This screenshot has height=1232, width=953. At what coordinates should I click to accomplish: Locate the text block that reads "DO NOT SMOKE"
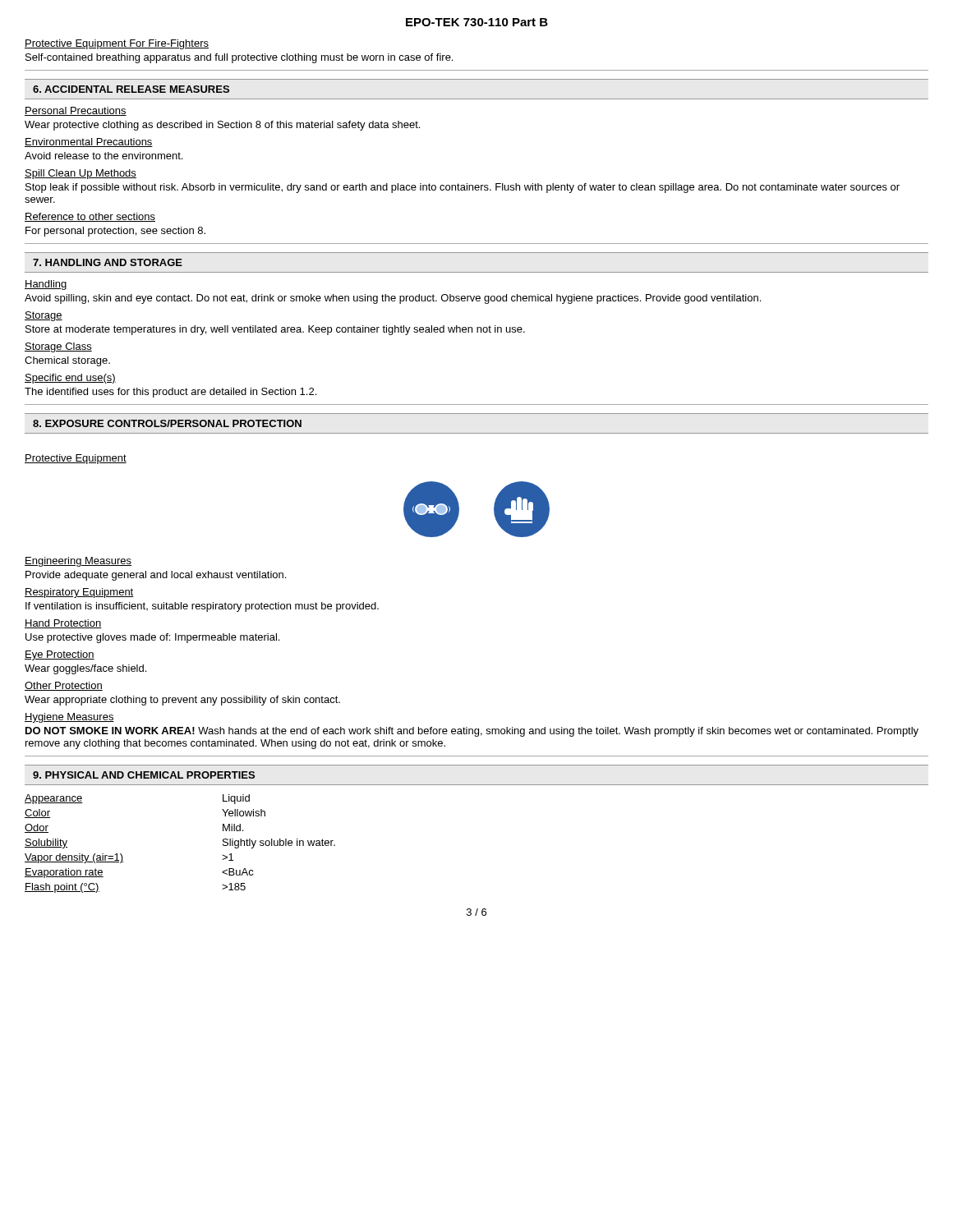tap(472, 737)
